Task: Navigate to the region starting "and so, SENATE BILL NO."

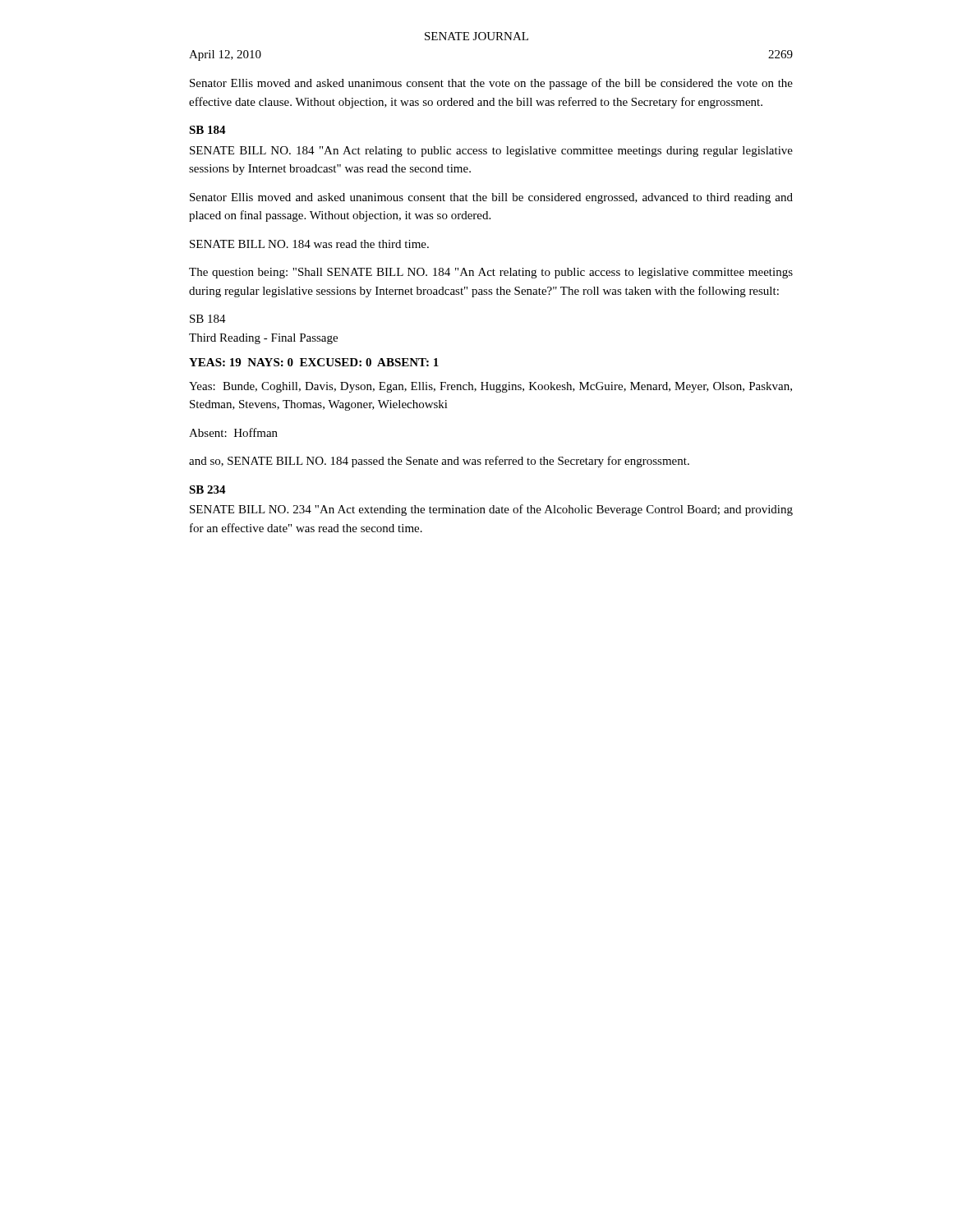Action: [491, 461]
